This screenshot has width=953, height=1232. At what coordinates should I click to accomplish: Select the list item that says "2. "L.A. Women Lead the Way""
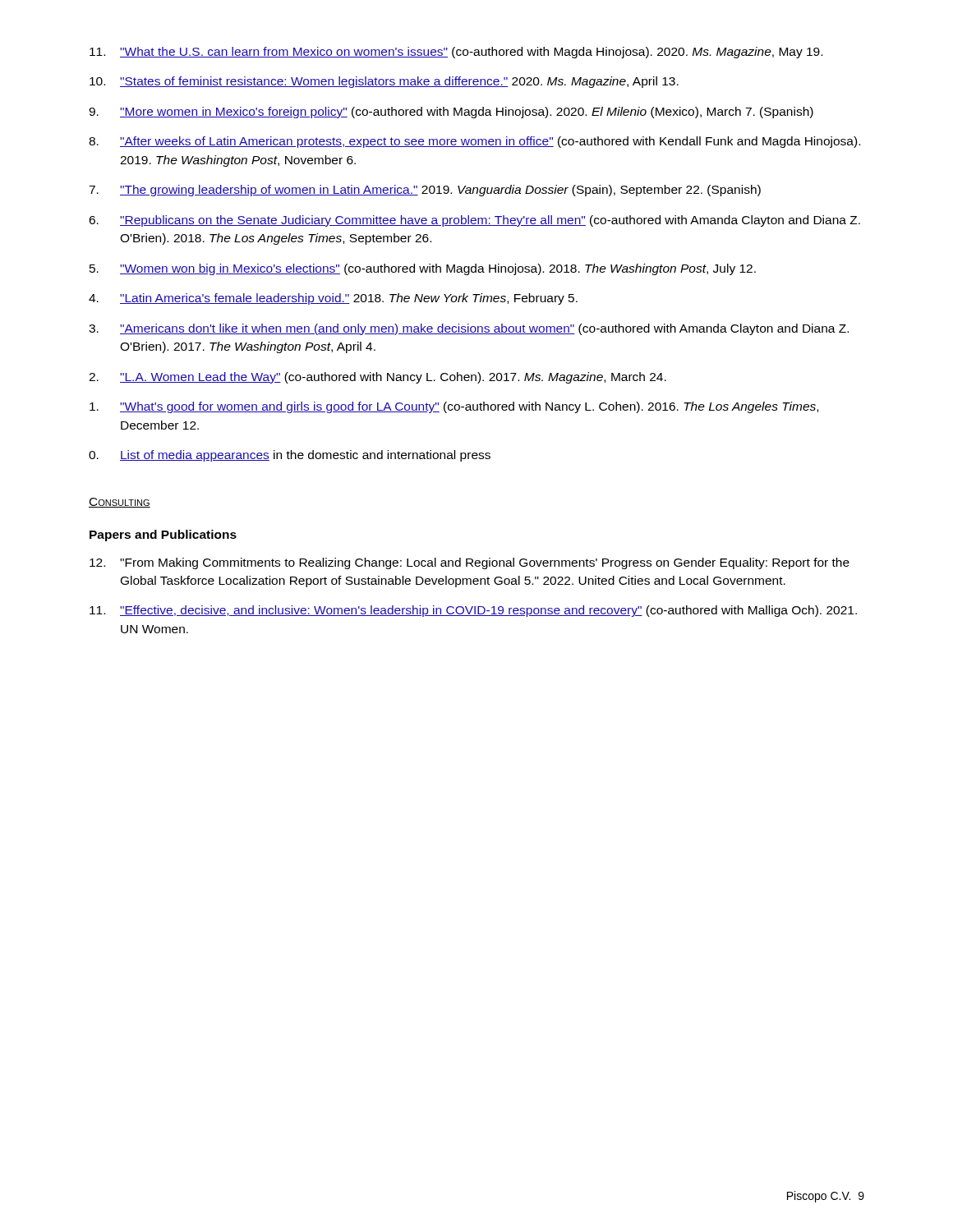[476, 377]
